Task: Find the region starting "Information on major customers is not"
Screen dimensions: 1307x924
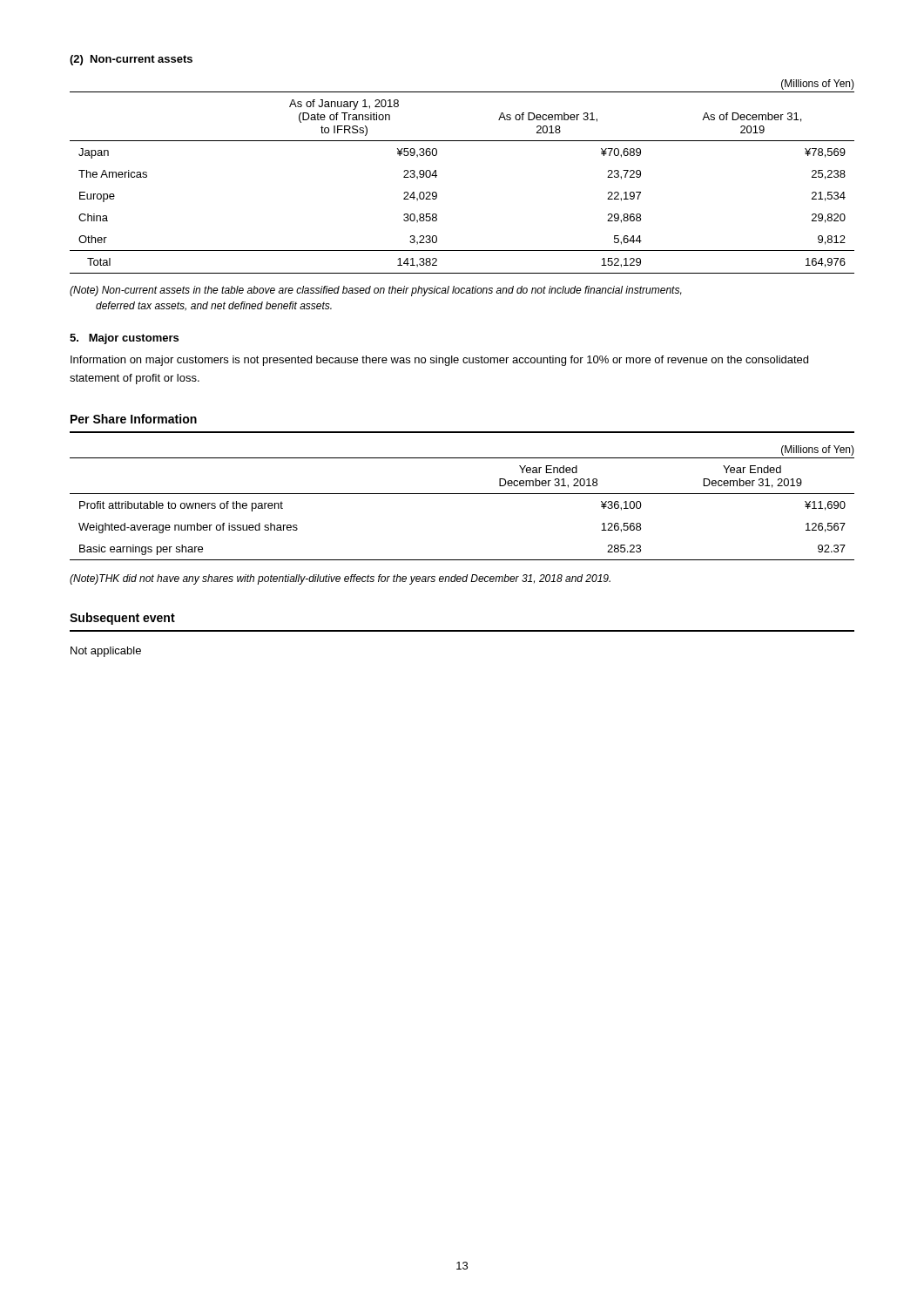Action: pos(439,369)
